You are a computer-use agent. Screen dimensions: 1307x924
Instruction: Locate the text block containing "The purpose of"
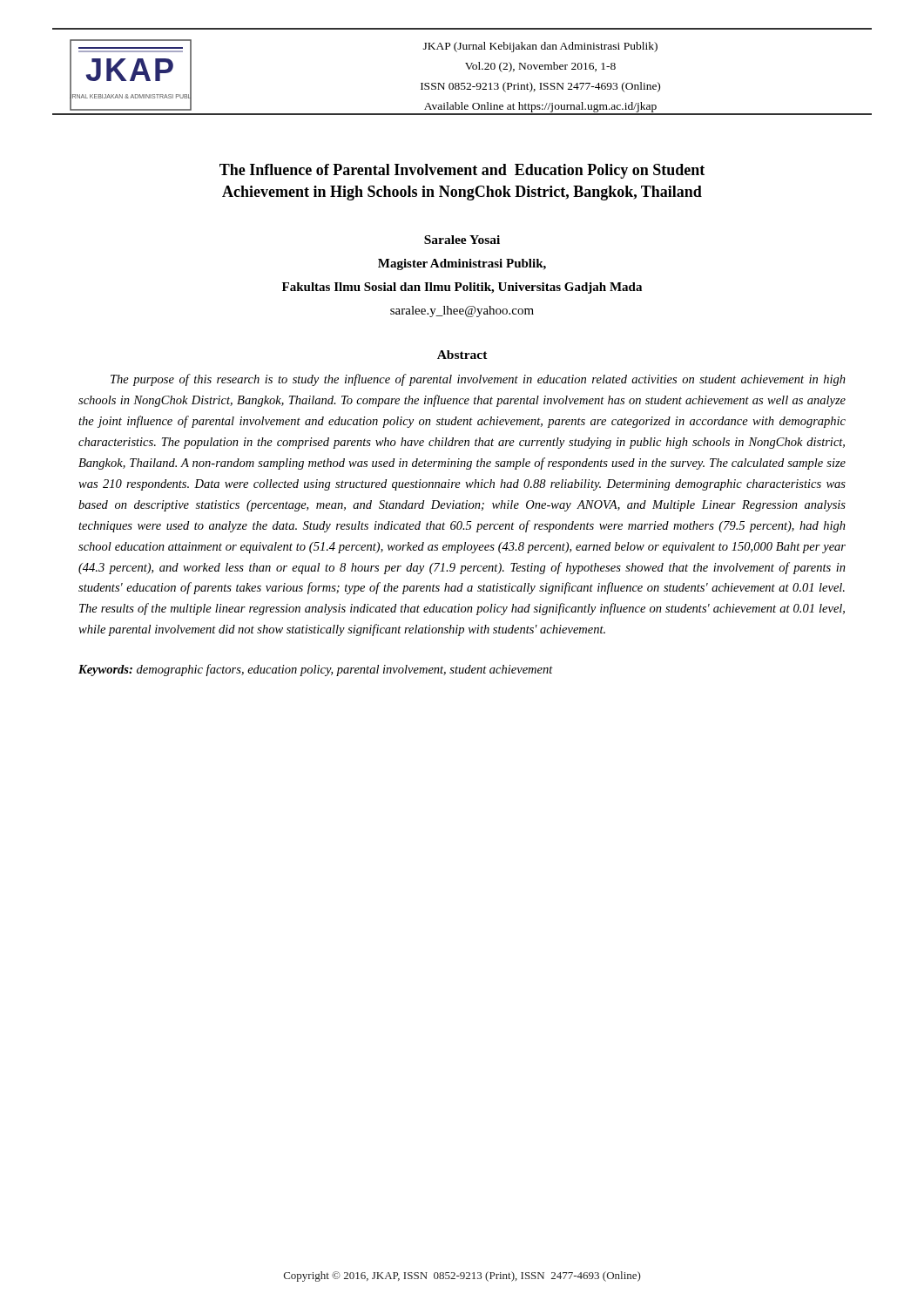462,504
